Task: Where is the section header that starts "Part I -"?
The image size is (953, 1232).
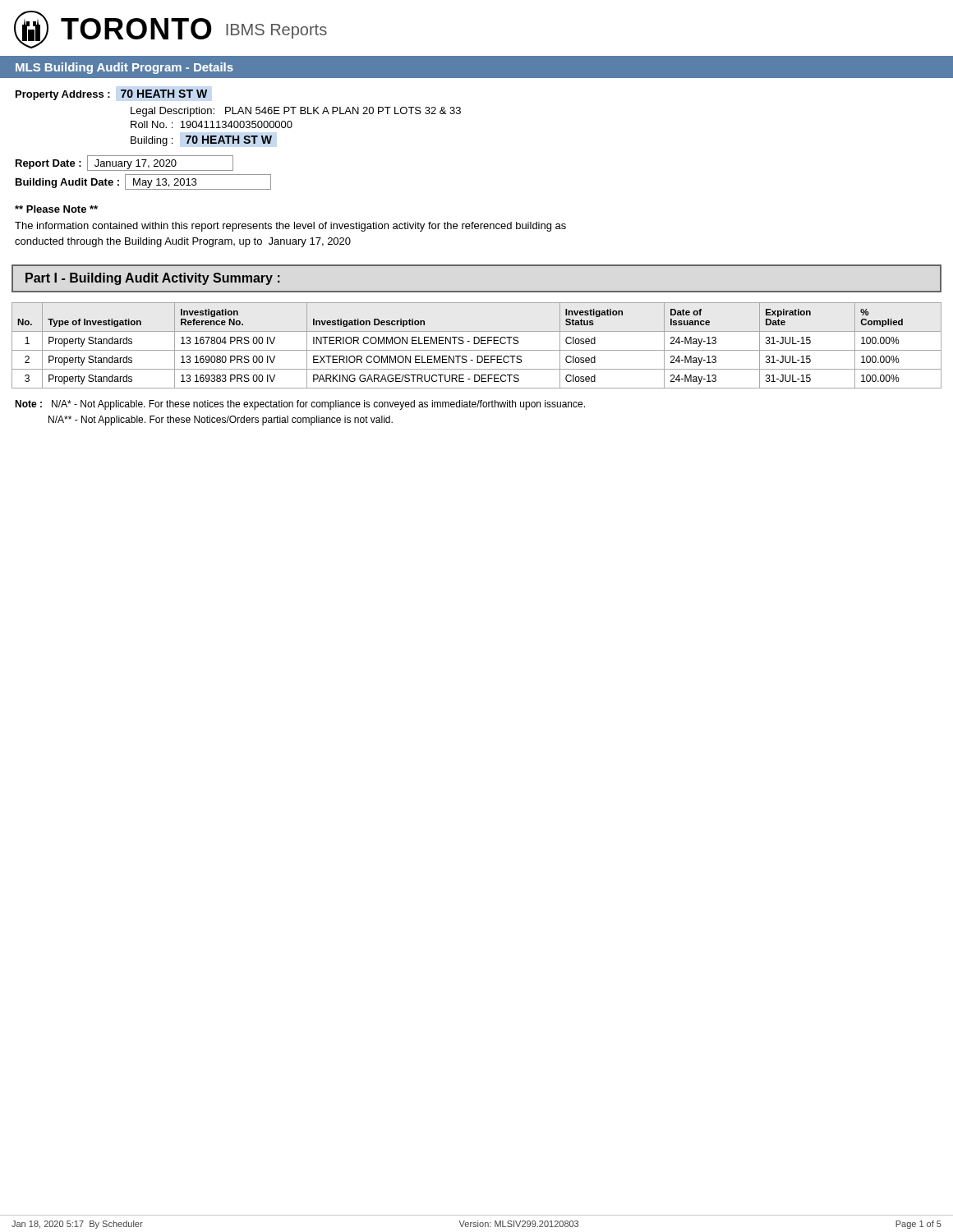Action: pyautogui.click(x=153, y=278)
